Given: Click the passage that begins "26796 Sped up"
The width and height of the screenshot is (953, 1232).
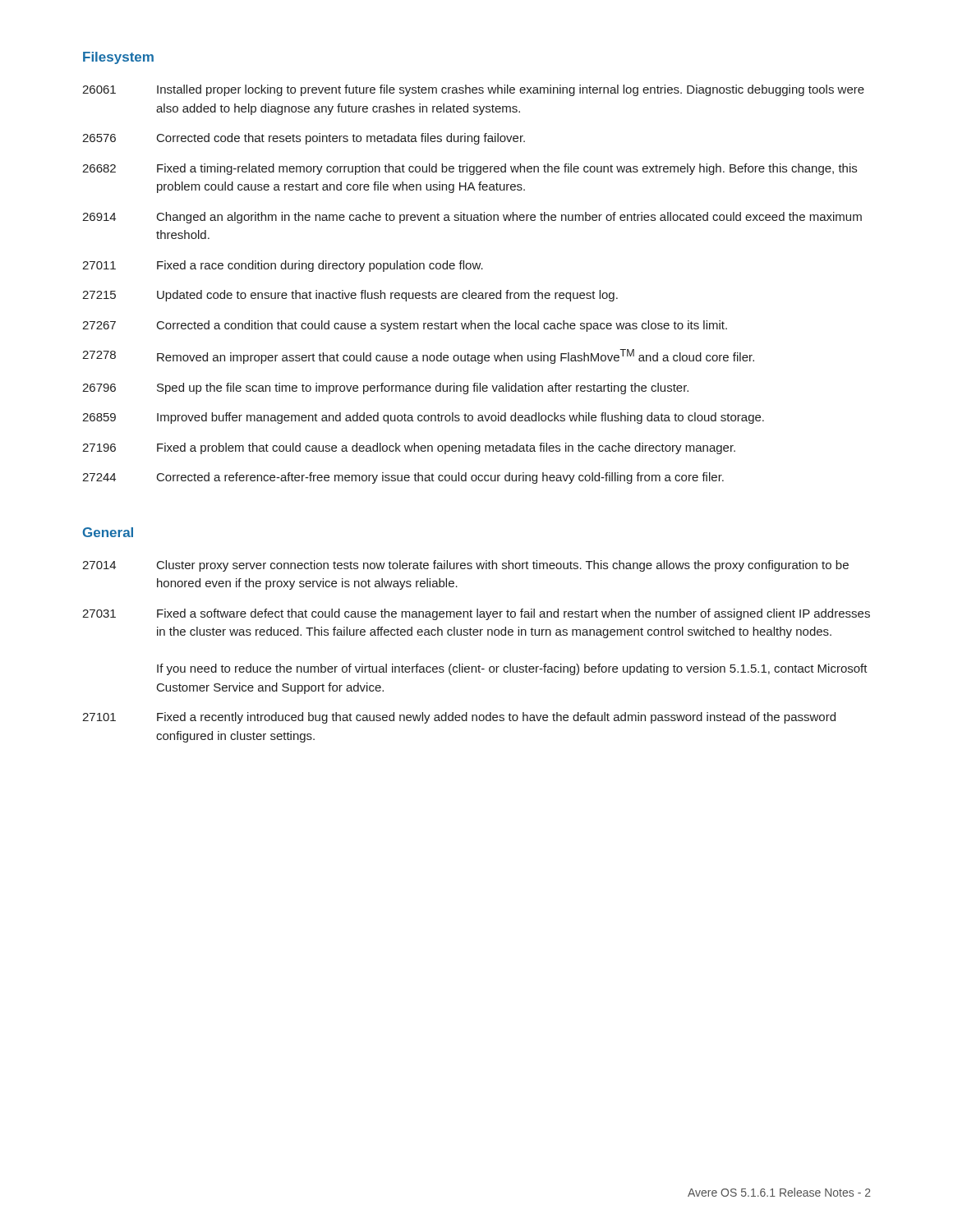Looking at the screenshot, I should click(476, 387).
